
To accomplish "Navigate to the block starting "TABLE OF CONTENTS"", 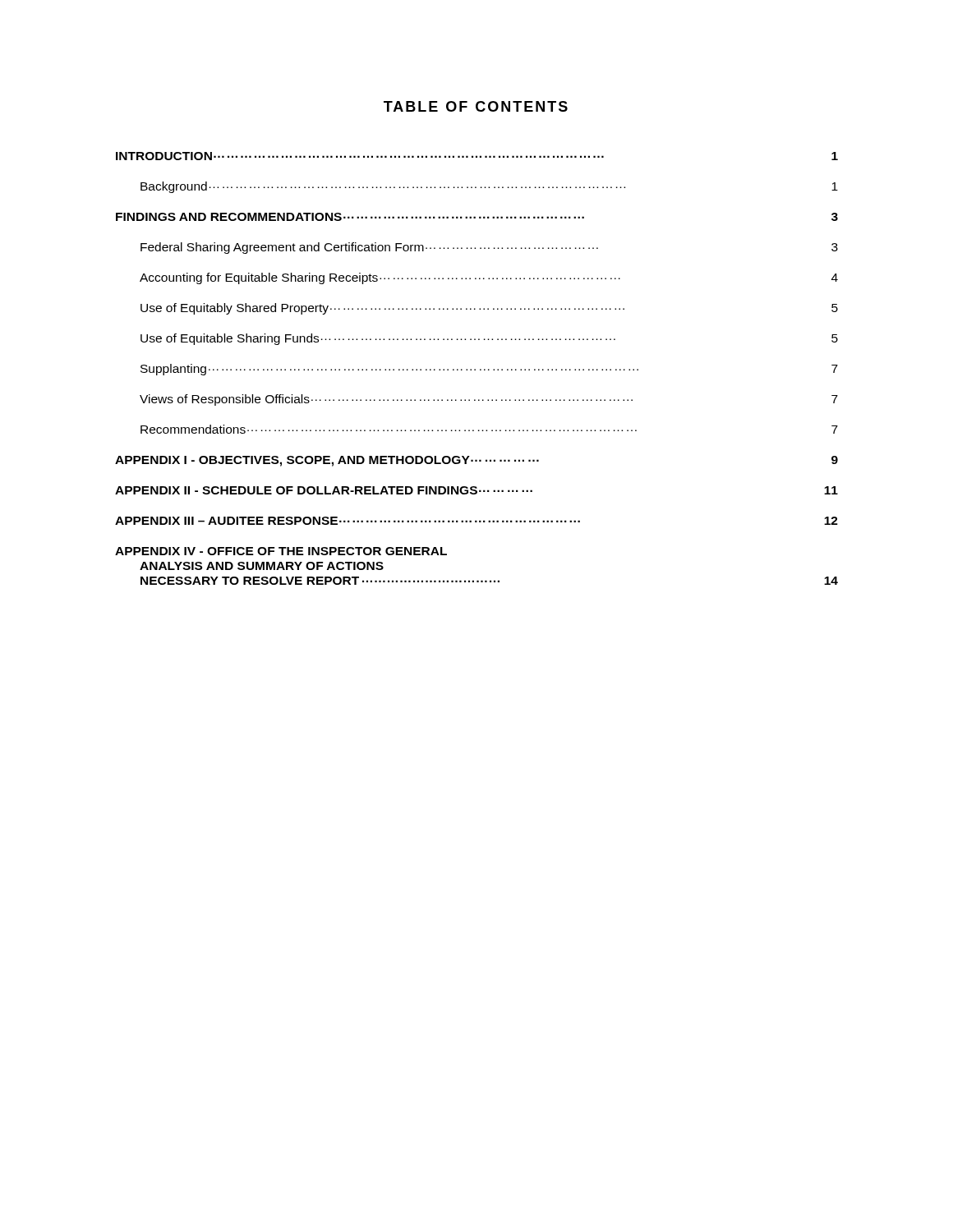I will coord(476,107).
